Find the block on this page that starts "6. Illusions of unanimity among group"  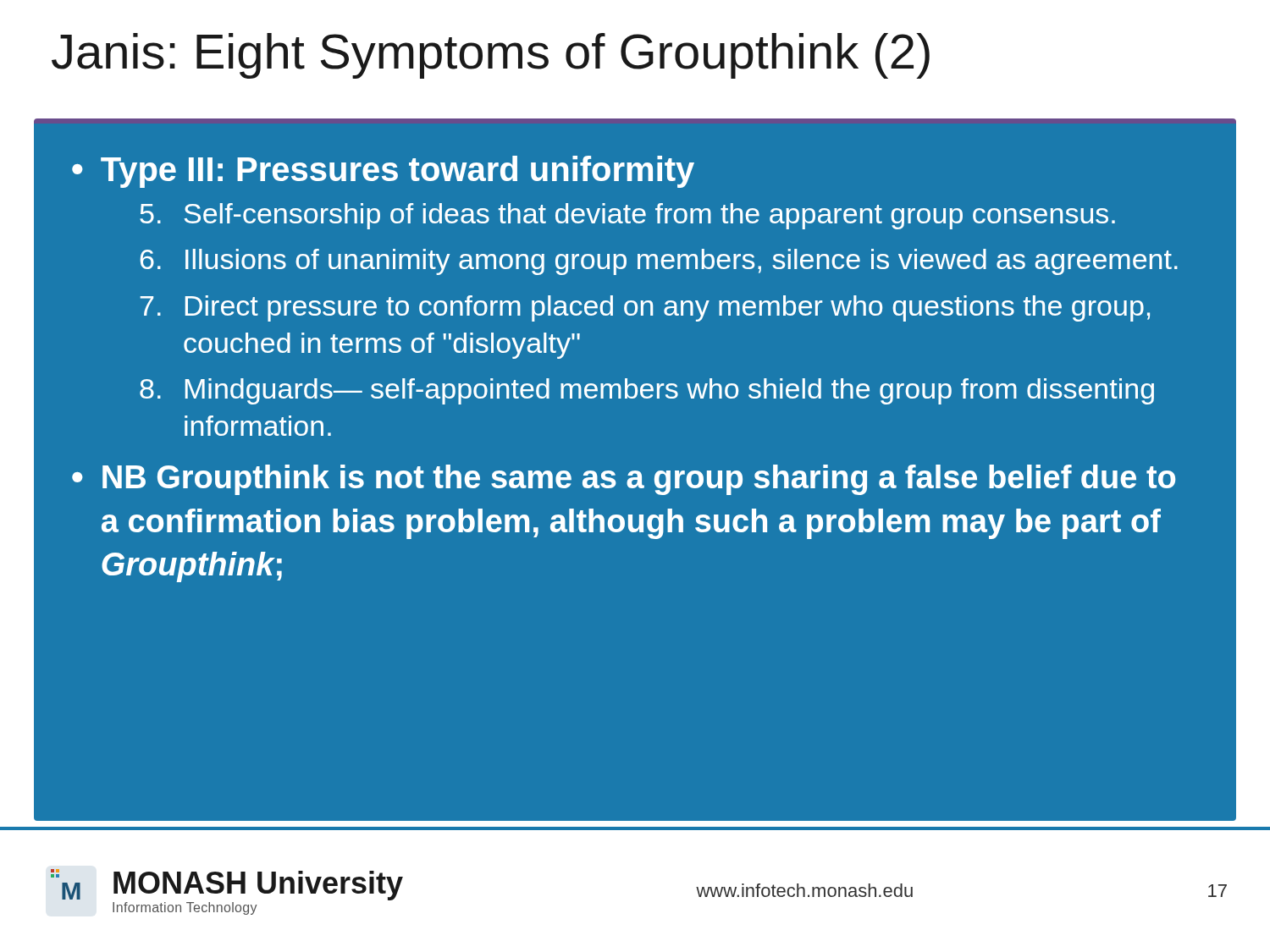(x=659, y=259)
